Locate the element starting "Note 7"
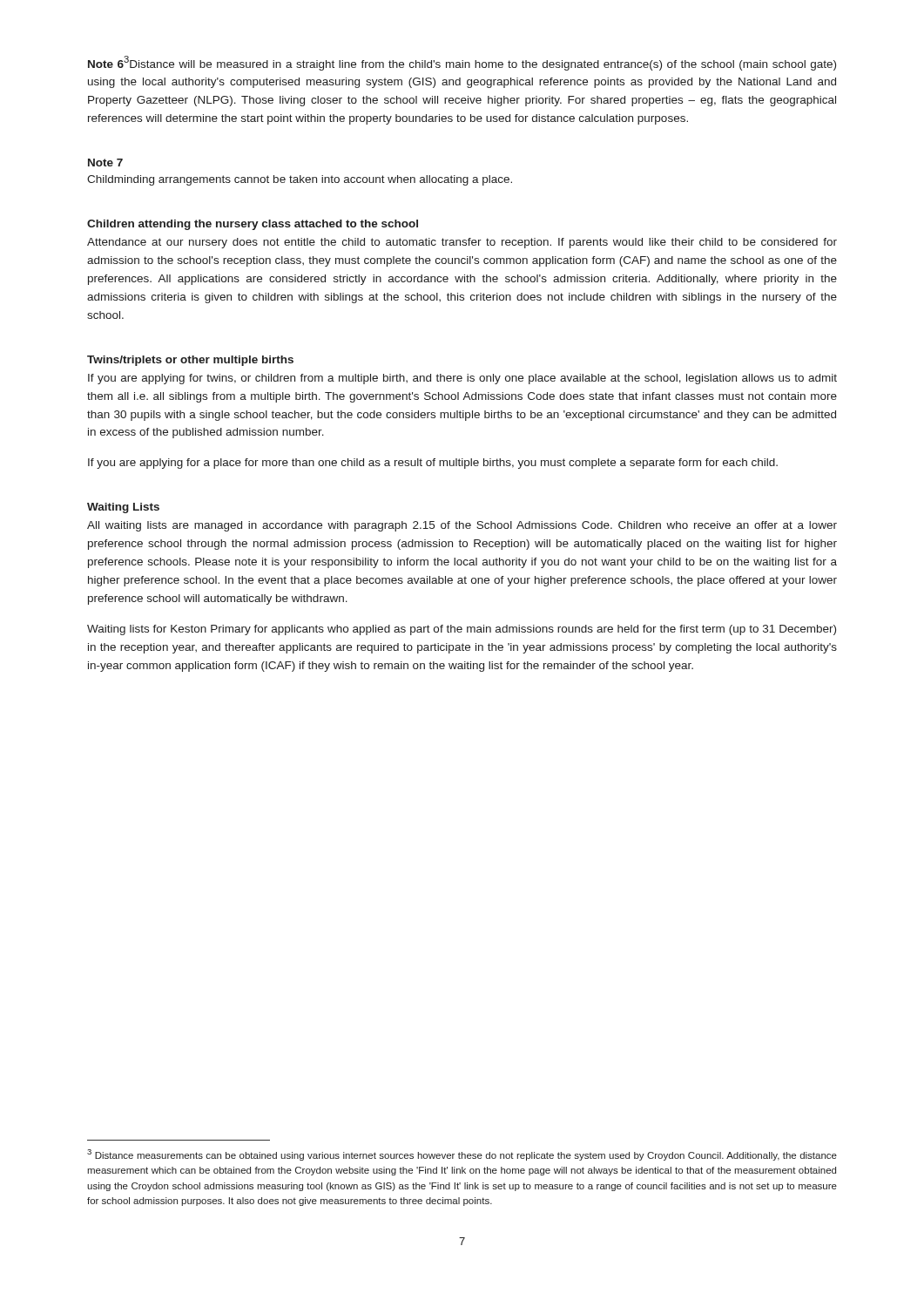The height and width of the screenshot is (1307, 924). pyautogui.click(x=105, y=163)
